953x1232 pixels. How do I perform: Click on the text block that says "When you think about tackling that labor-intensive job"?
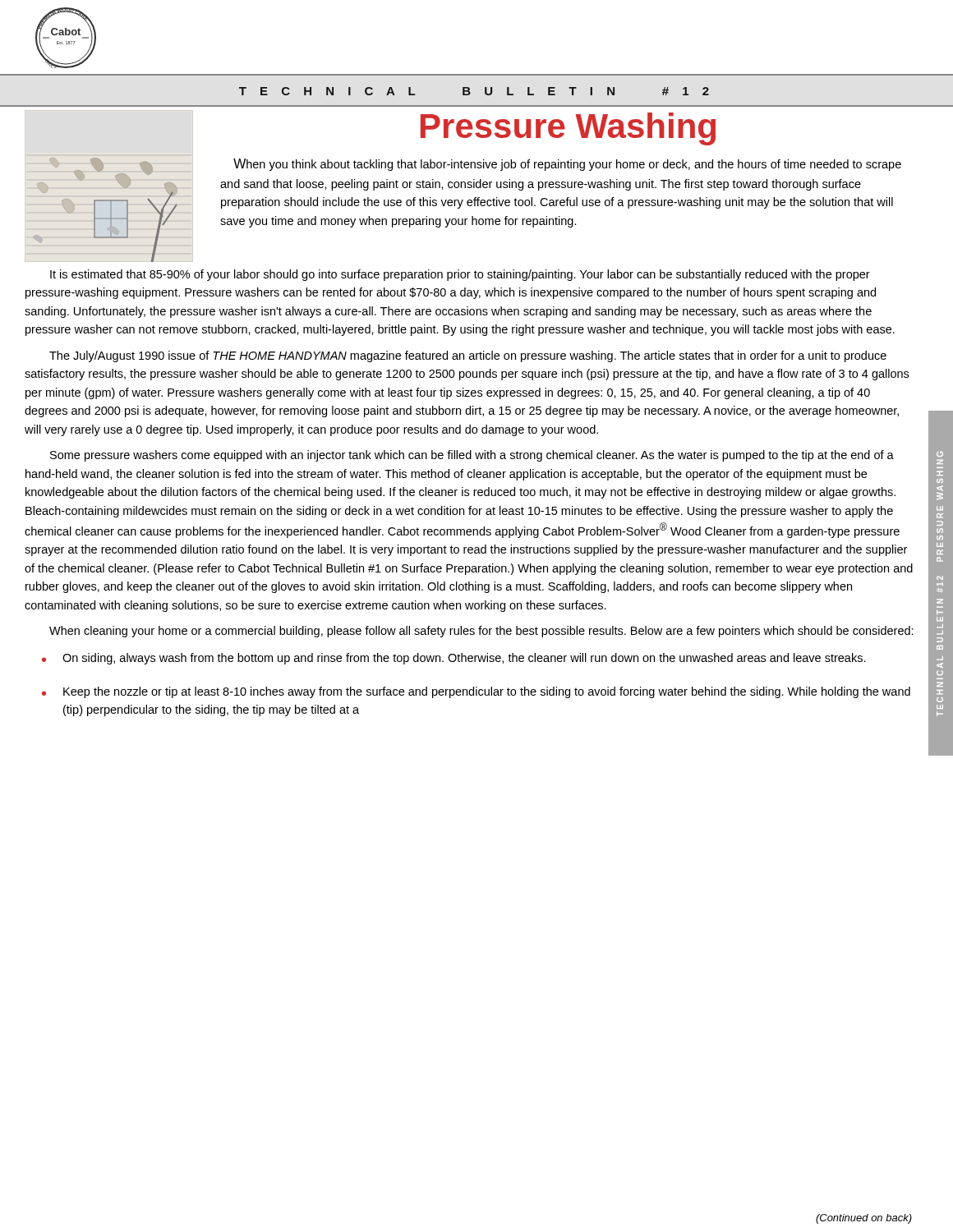(x=561, y=192)
